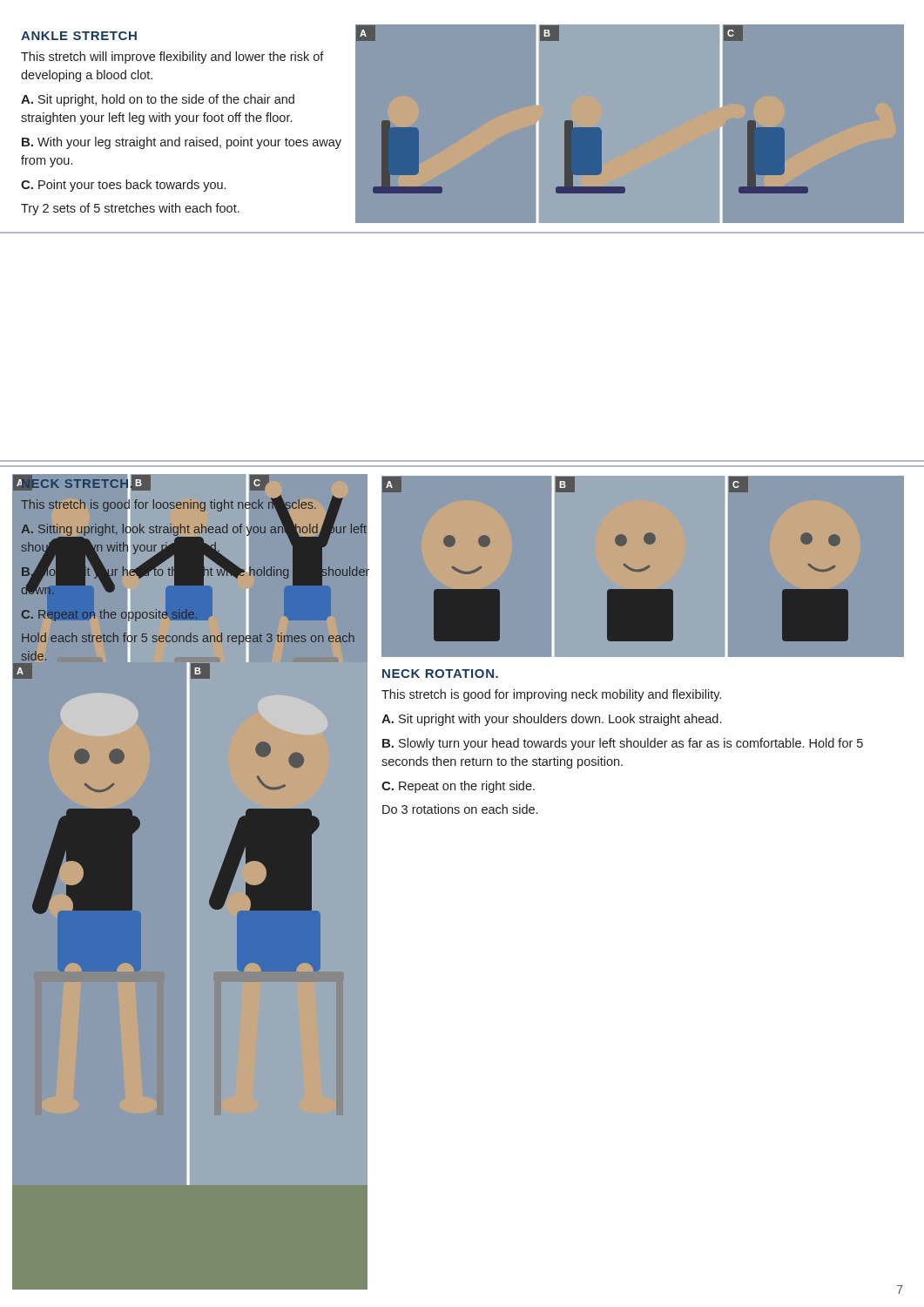Click on the element starting "C. Point your"
Viewport: 924px width, 1307px height.
click(x=124, y=184)
